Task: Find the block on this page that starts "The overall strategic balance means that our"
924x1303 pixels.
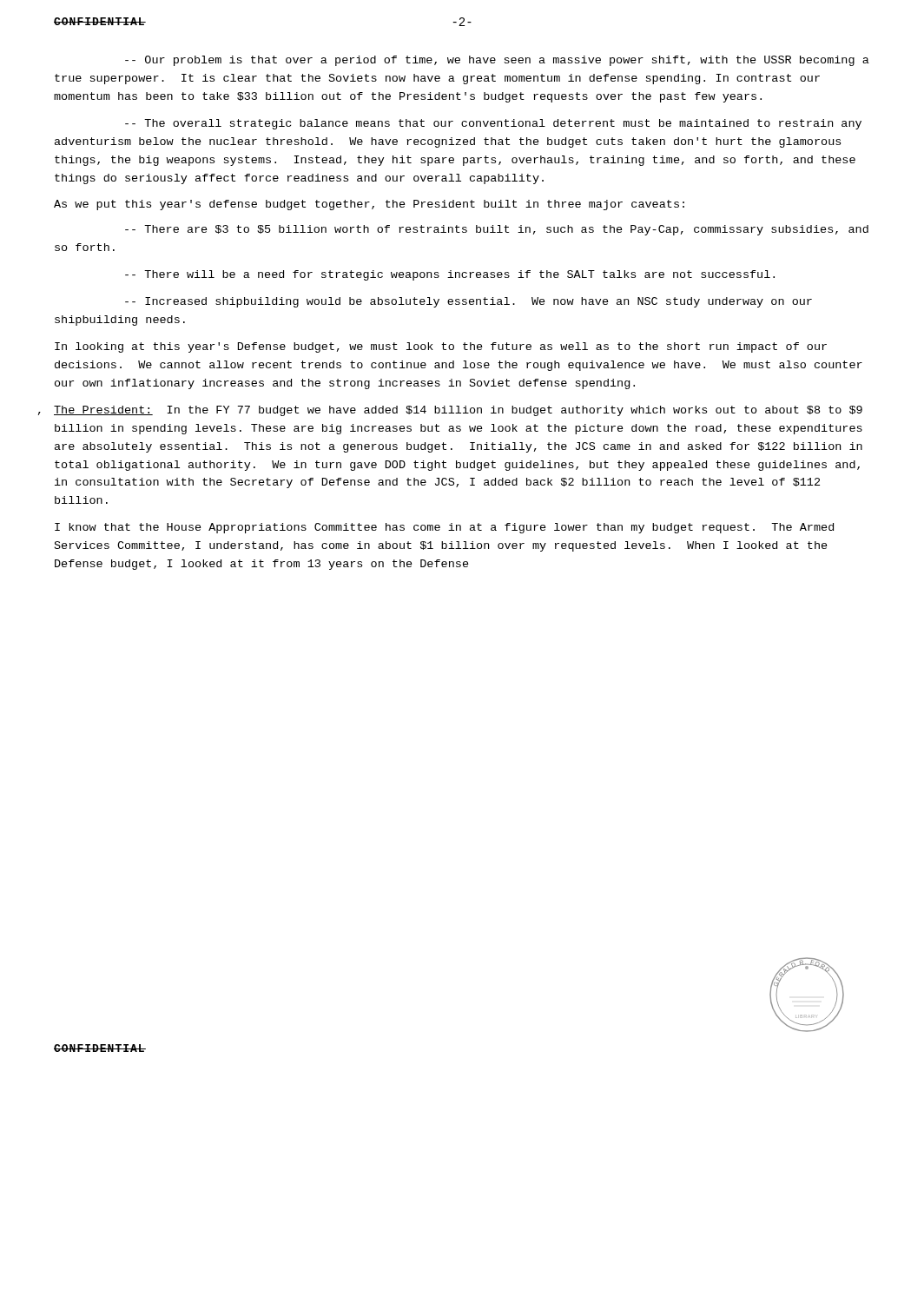Action: 458,151
